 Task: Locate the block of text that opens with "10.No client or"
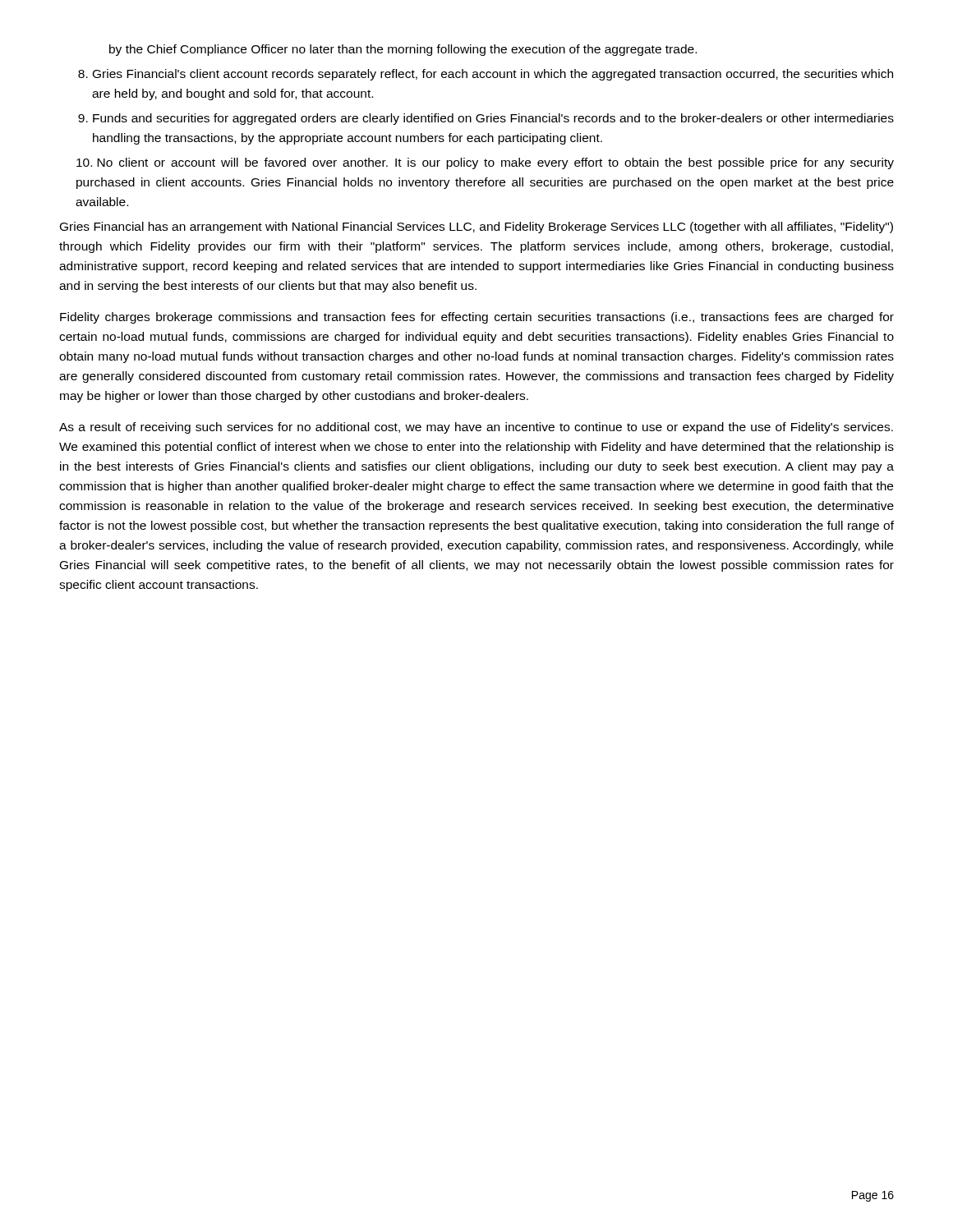(485, 182)
